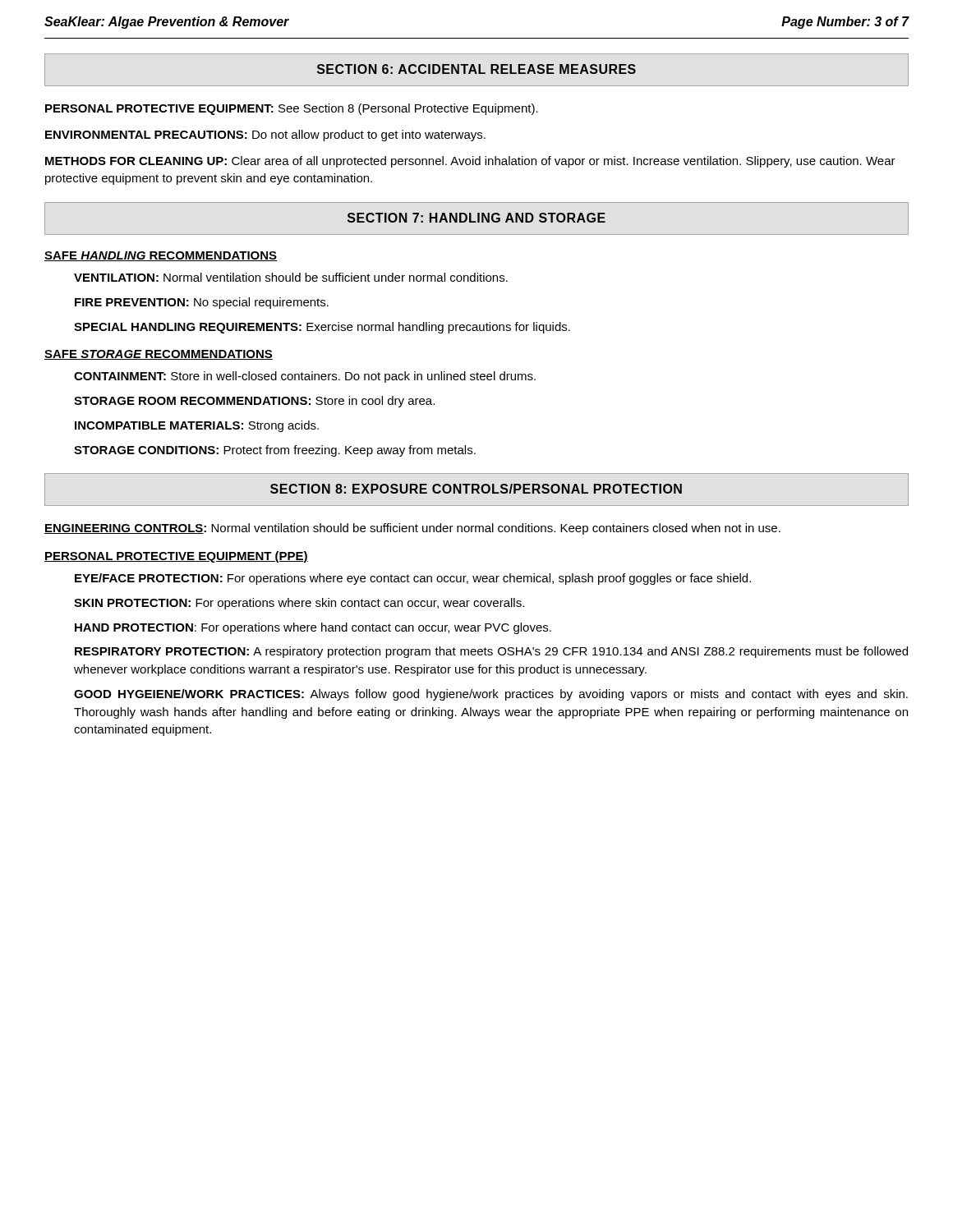Locate the text starting "PERSONAL PROTECTIVE EQUIPMENT: See Section 8"
The height and width of the screenshot is (1232, 953).
point(292,108)
